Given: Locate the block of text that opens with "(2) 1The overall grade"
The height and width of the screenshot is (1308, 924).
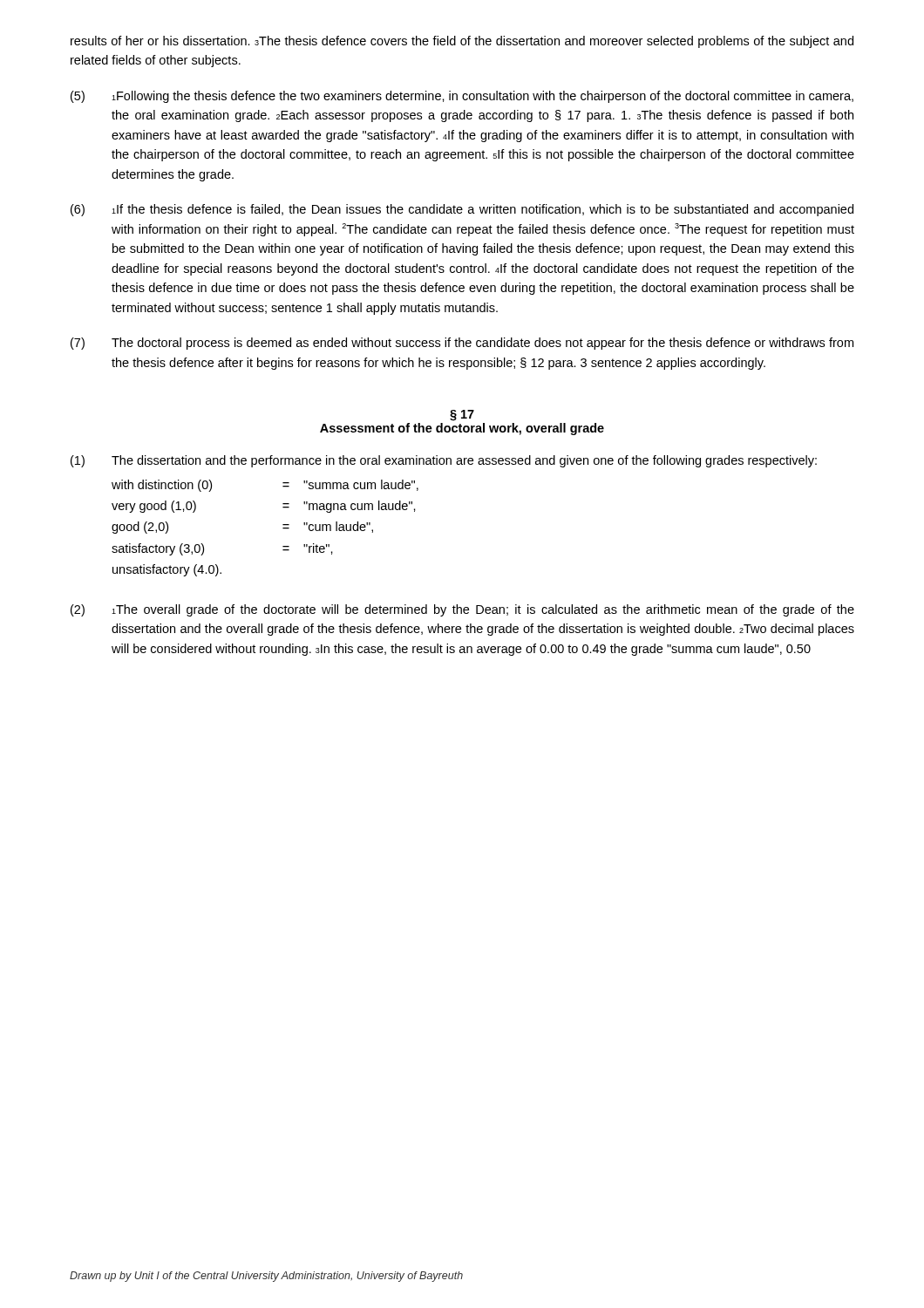Looking at the screenshot, I should [462, 629].
